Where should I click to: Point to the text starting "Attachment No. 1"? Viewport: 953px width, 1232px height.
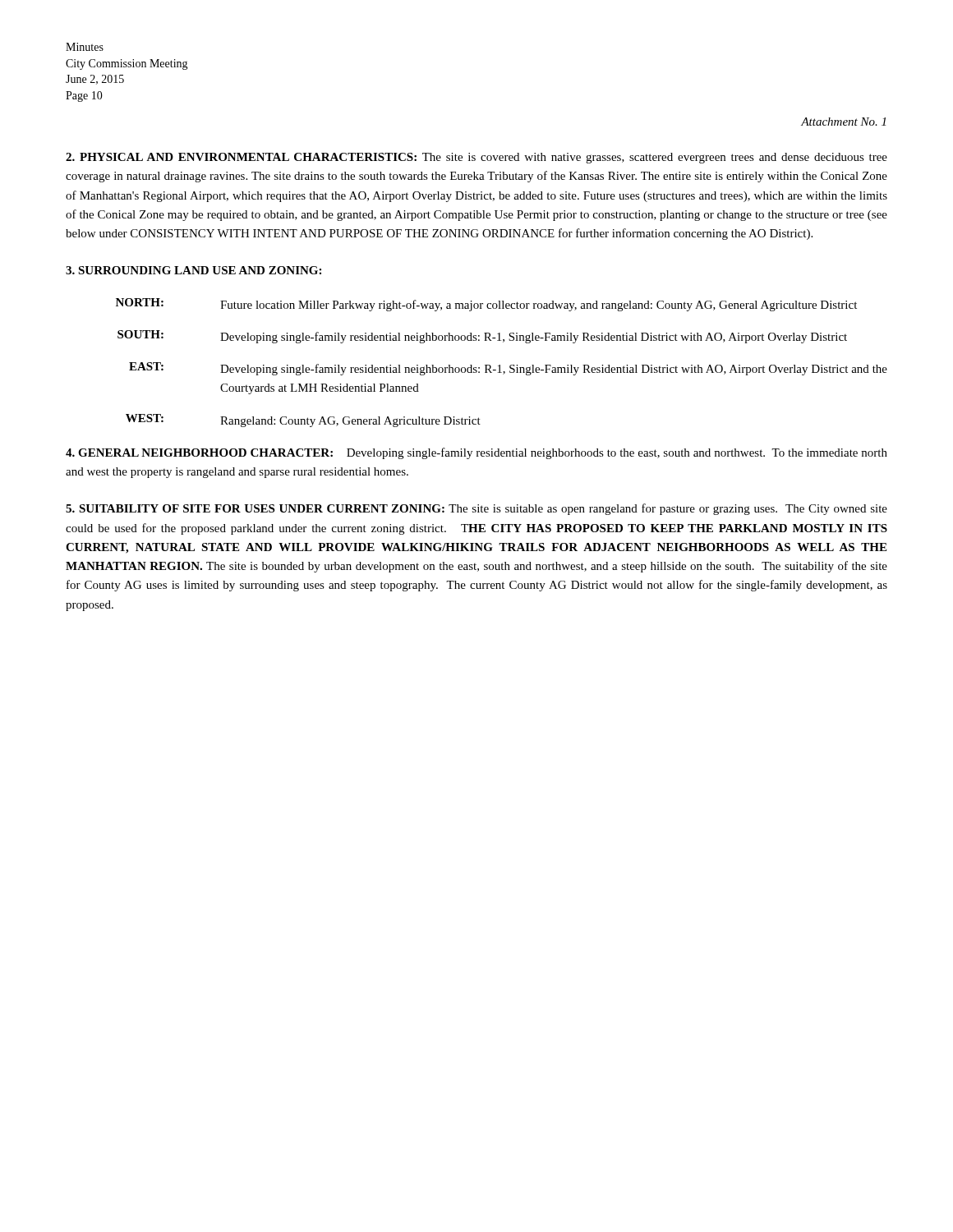click(x=844, y=122)
